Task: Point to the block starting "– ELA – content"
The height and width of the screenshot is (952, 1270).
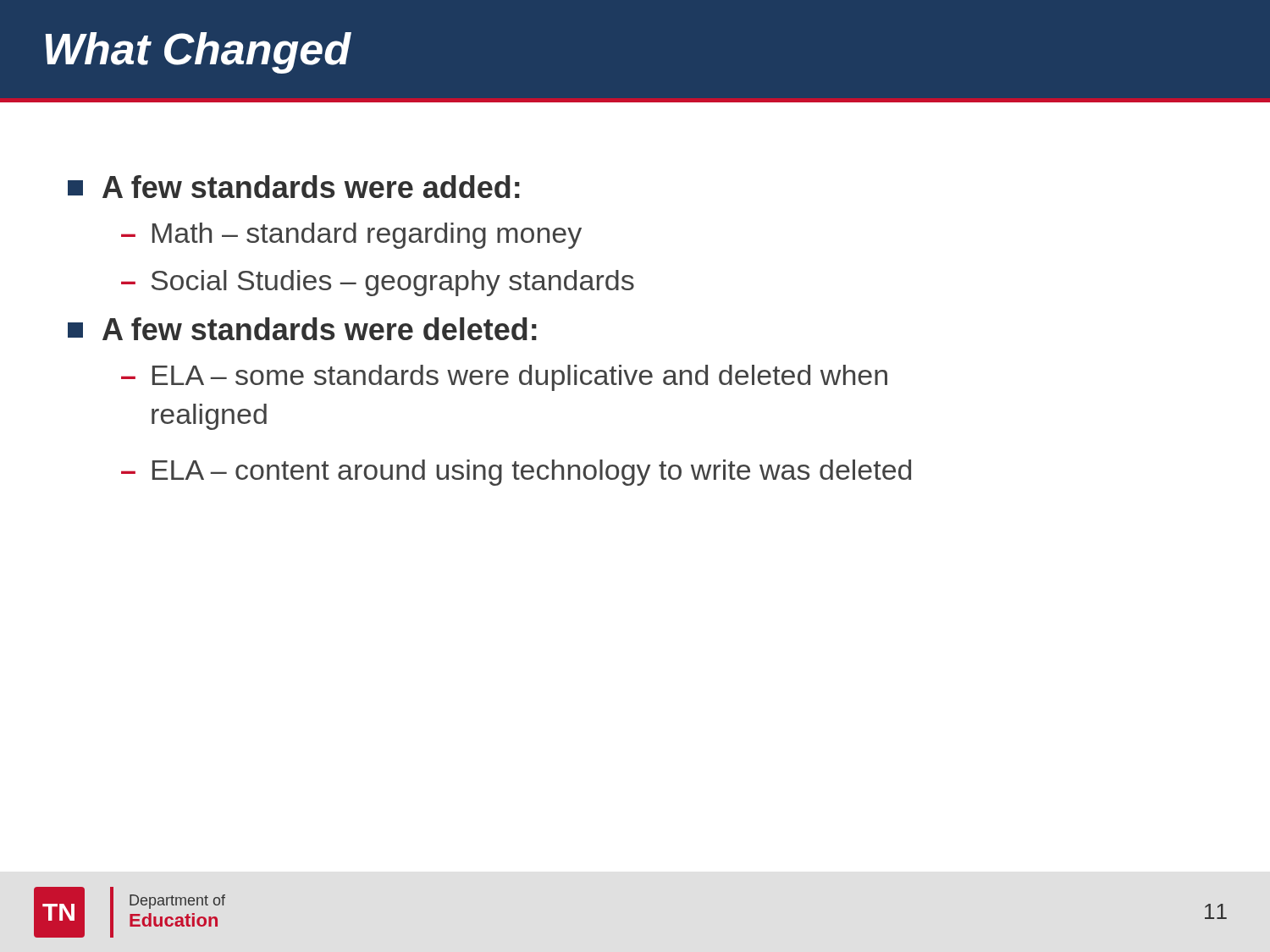Action: click(x=517, y=470)
